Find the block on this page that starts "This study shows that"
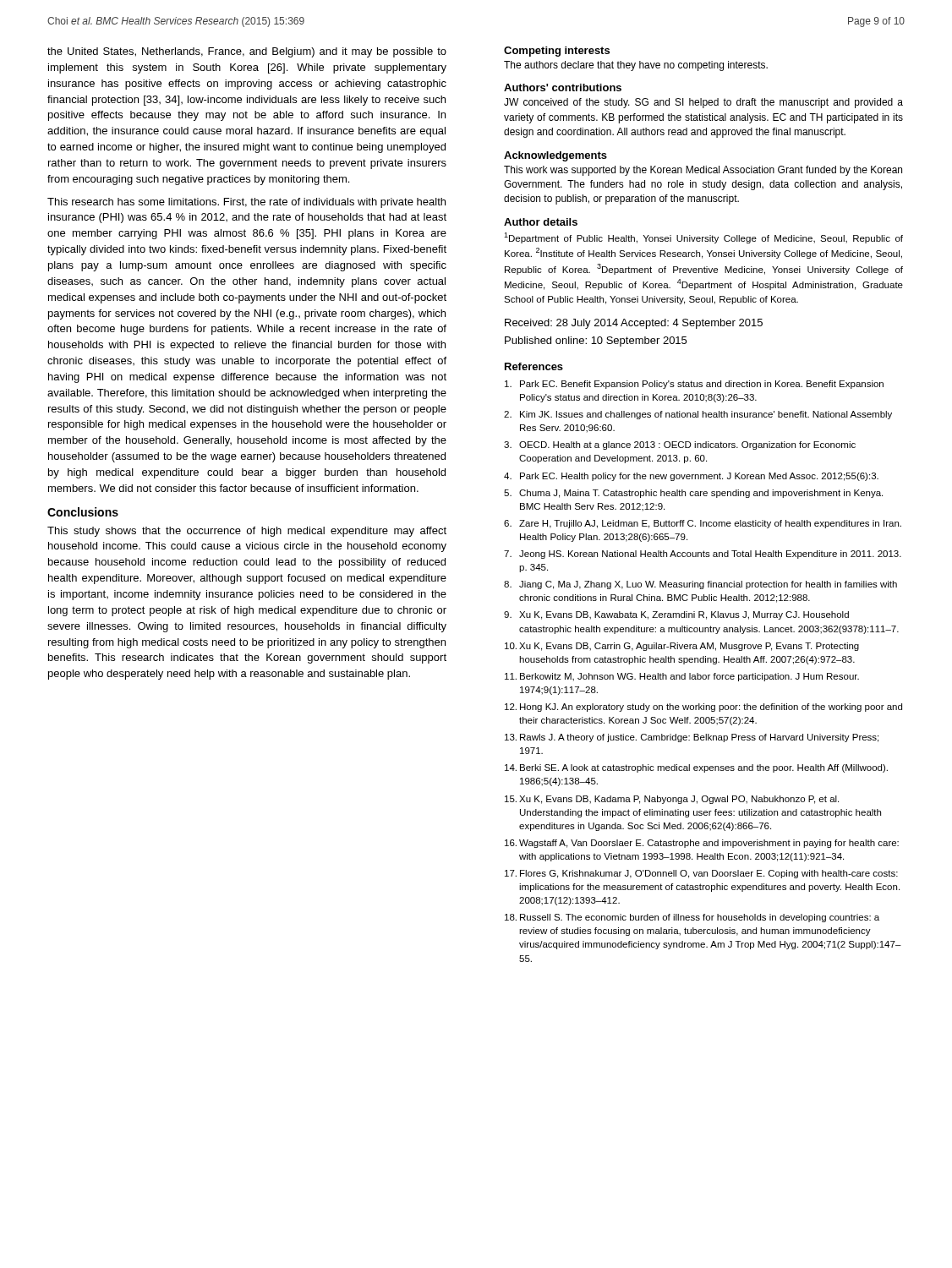Viewport: 952px width, 1268px height. (x=247, y=602)
